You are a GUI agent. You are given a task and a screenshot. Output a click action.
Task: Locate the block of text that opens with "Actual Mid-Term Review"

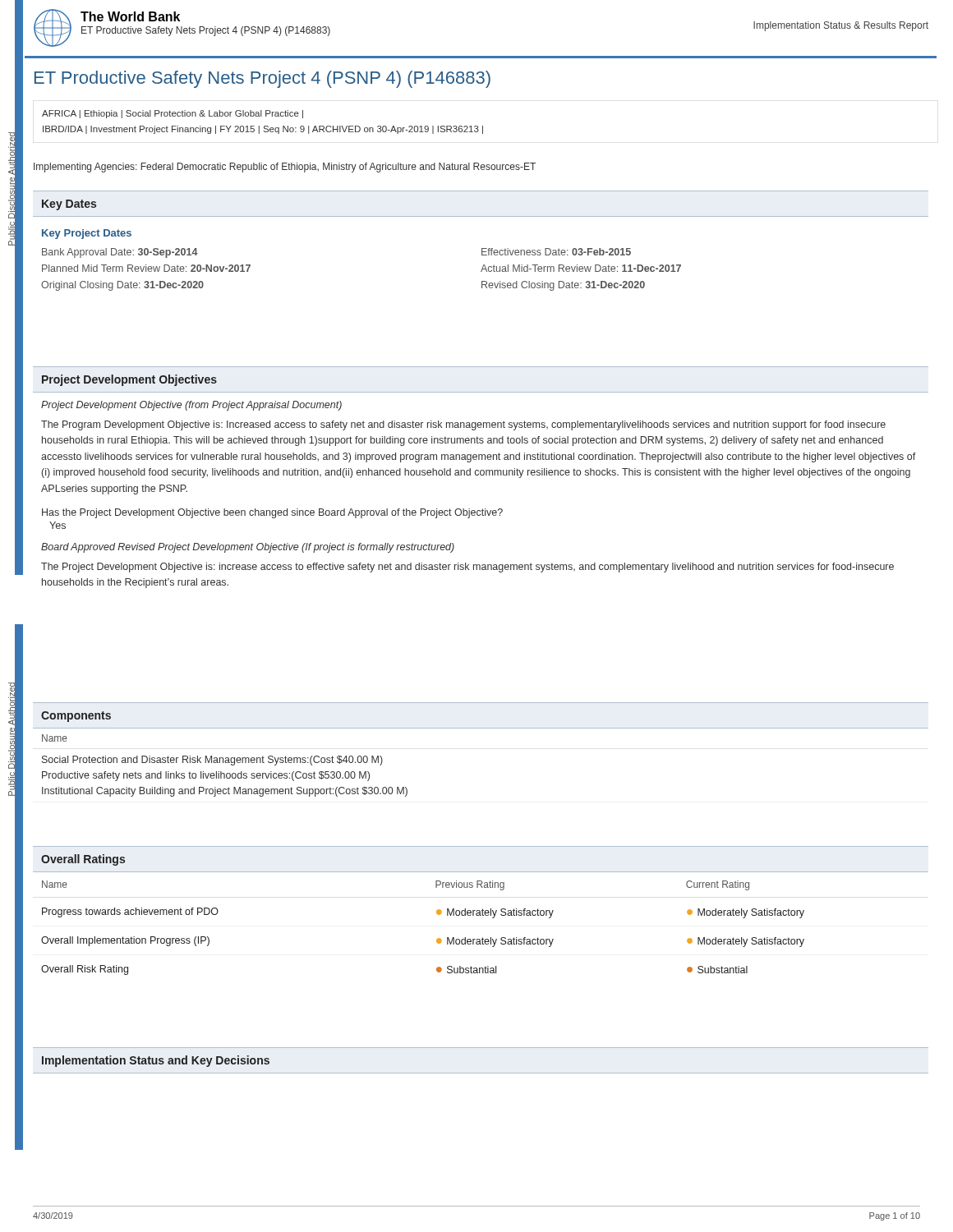pyautogui.click(x=581, y=269)
